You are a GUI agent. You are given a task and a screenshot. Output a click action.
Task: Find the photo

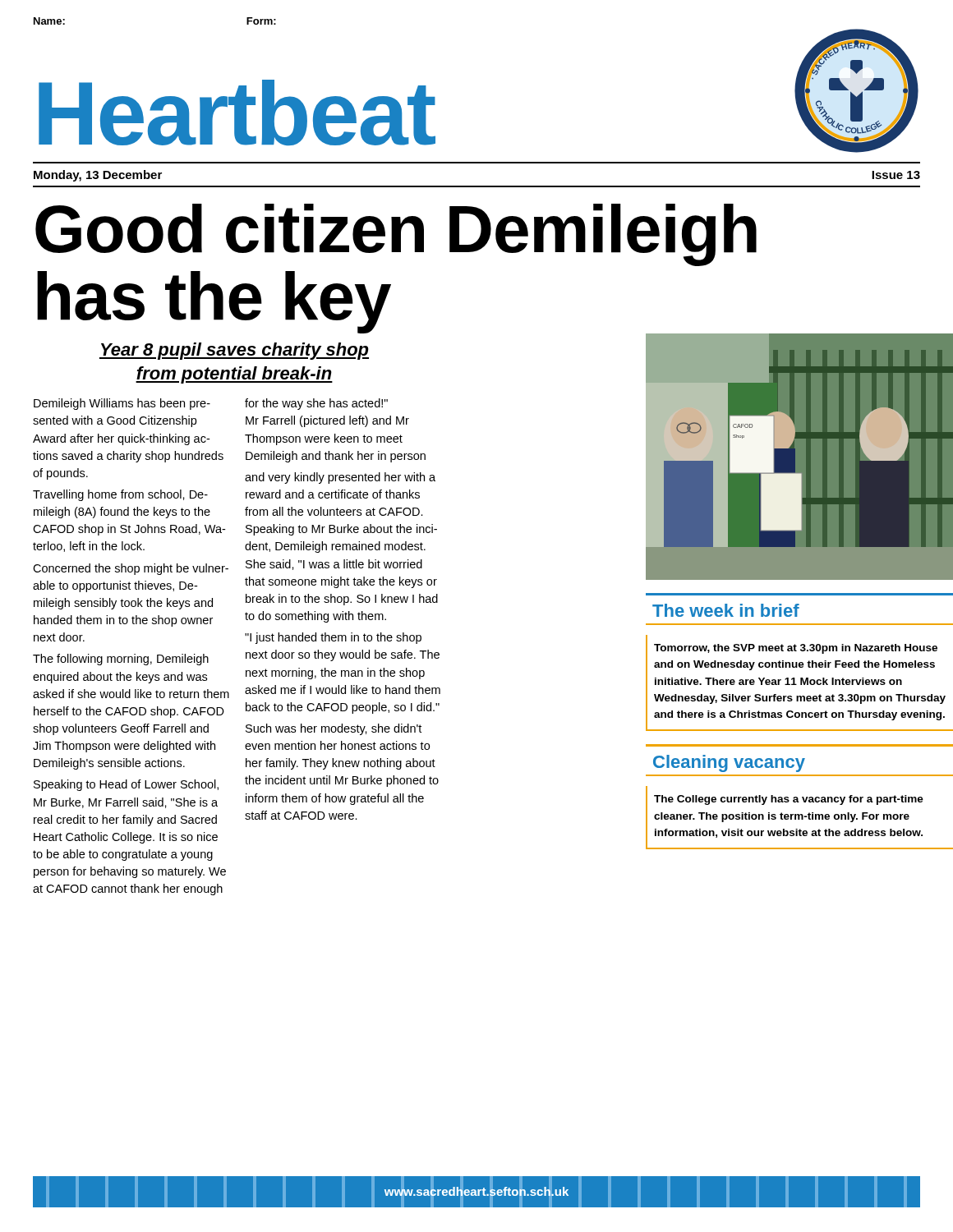click(799, 458)
